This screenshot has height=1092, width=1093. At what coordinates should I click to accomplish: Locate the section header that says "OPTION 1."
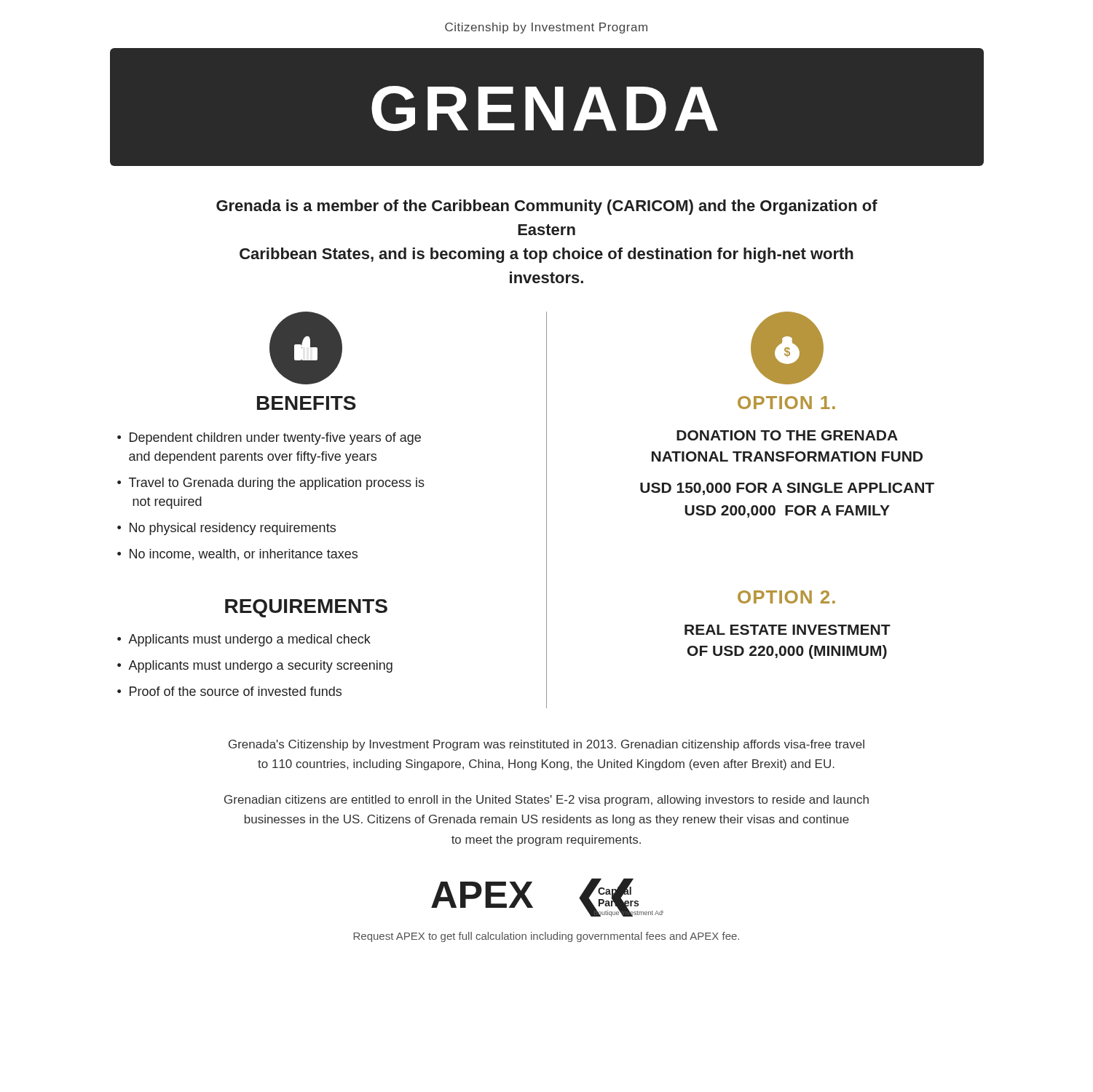pos(787,403)
